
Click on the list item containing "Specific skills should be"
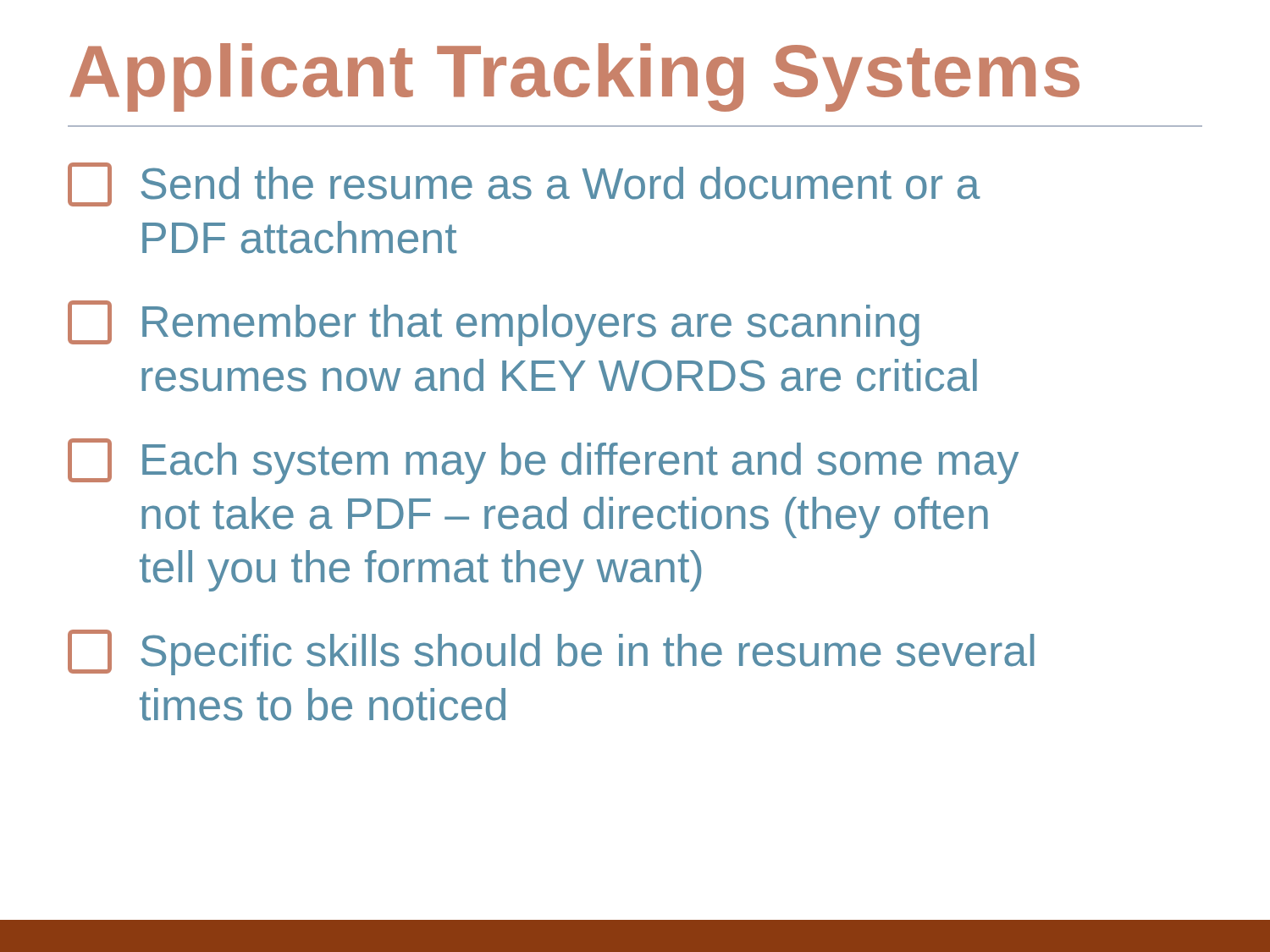[x=552, y=679]
